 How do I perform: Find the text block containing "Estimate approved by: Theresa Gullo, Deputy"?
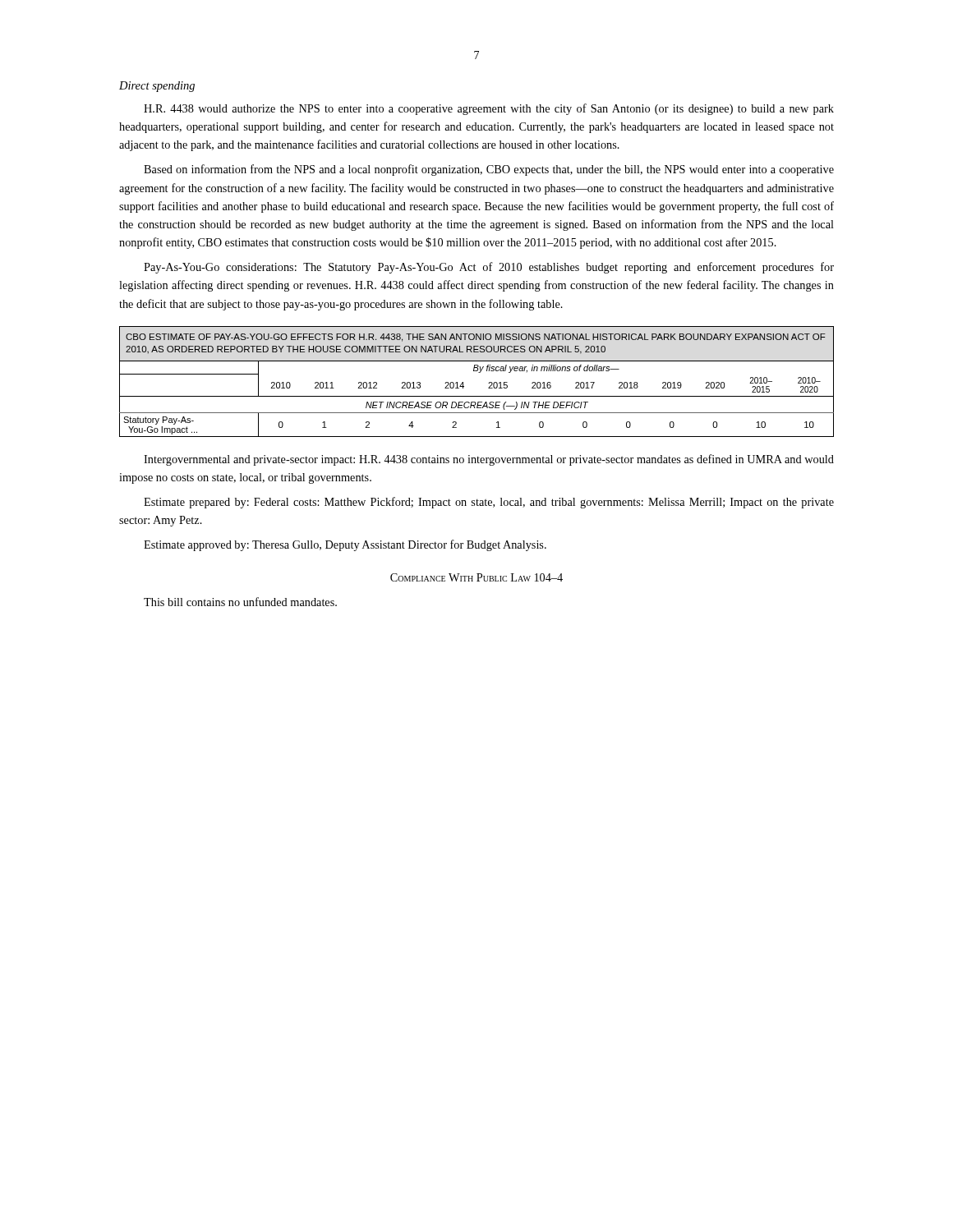(x=345, y=545)
